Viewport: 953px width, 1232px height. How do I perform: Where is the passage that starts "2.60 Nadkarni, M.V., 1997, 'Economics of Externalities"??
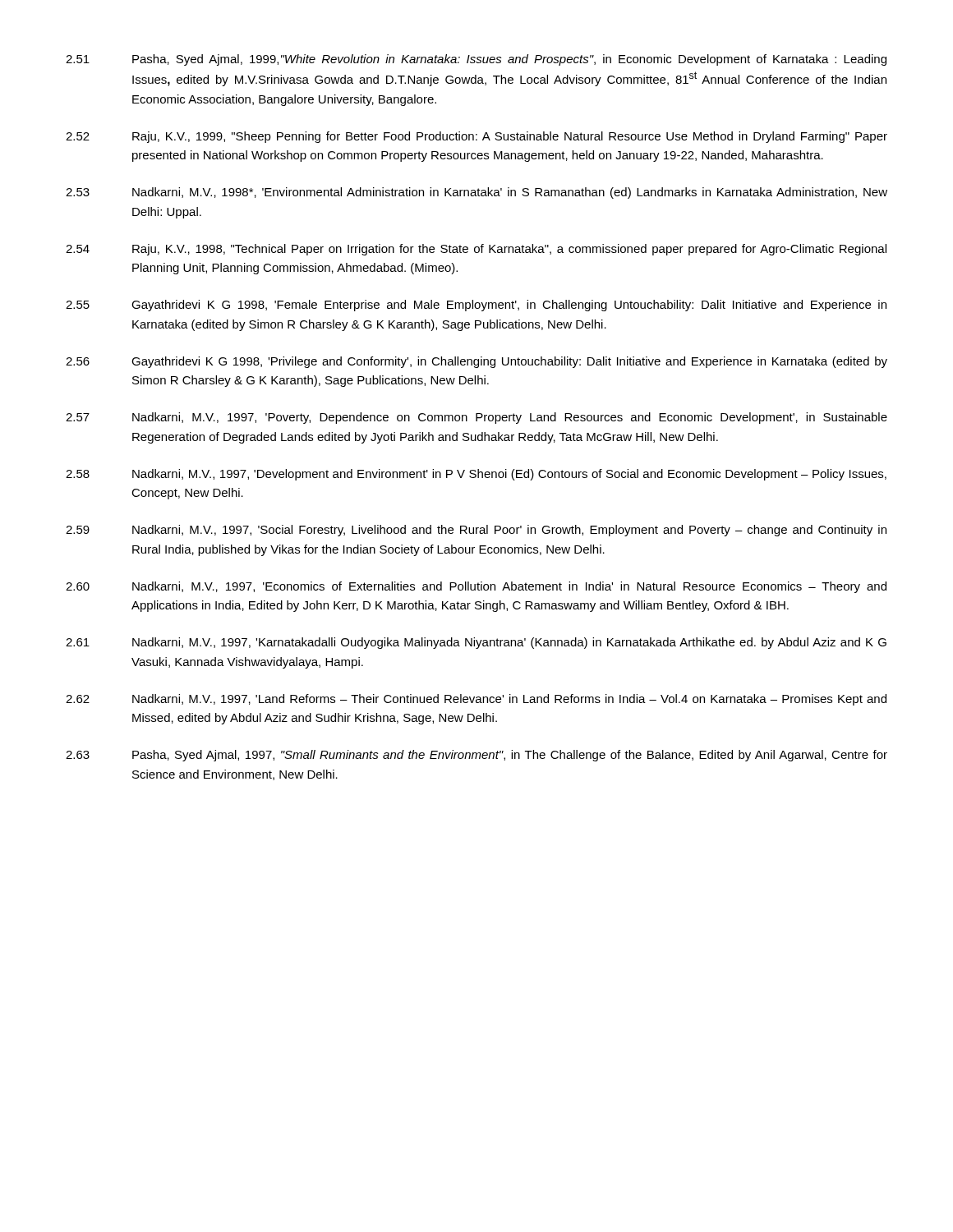point(476,595)
